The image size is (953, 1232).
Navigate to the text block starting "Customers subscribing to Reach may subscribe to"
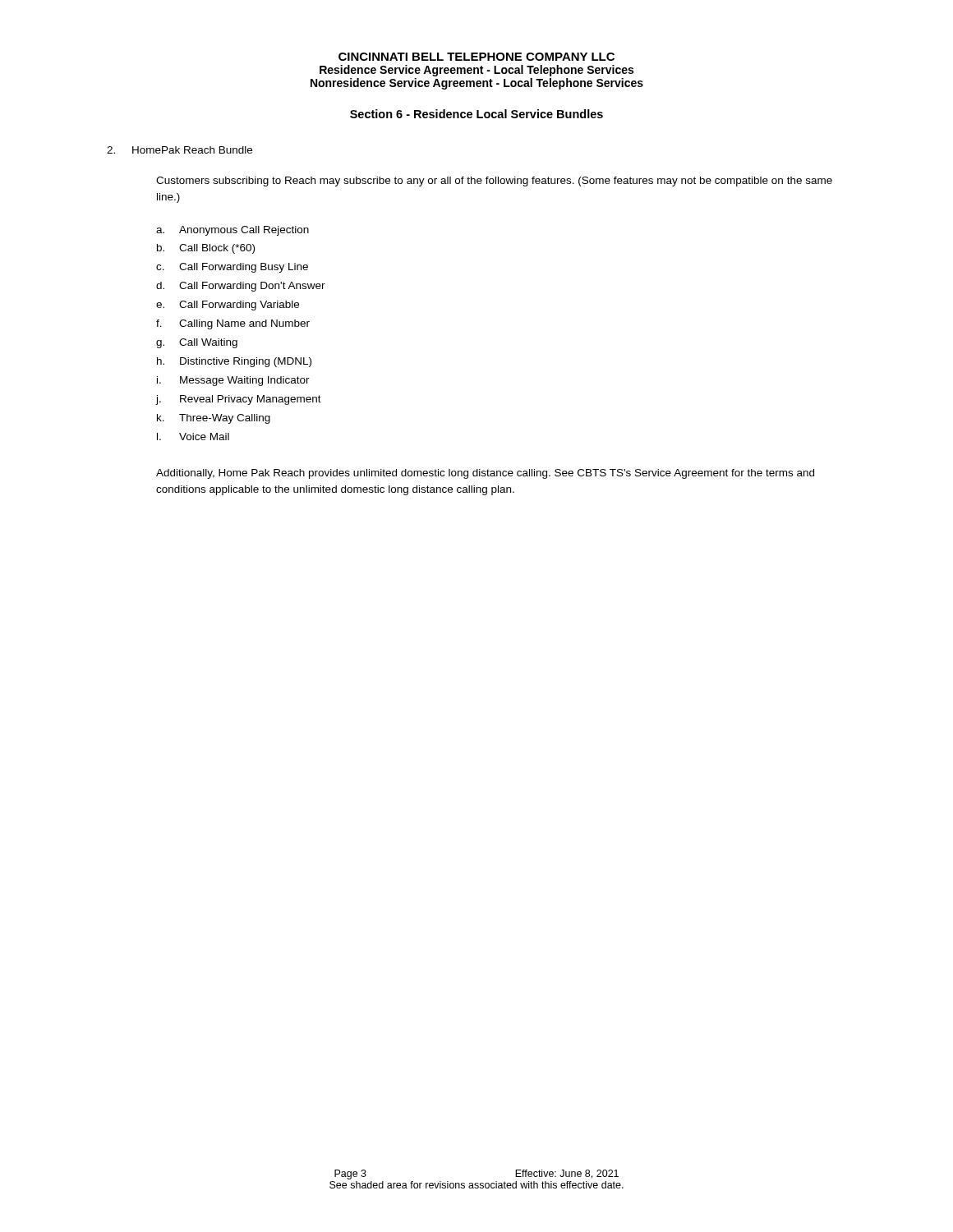494,189
